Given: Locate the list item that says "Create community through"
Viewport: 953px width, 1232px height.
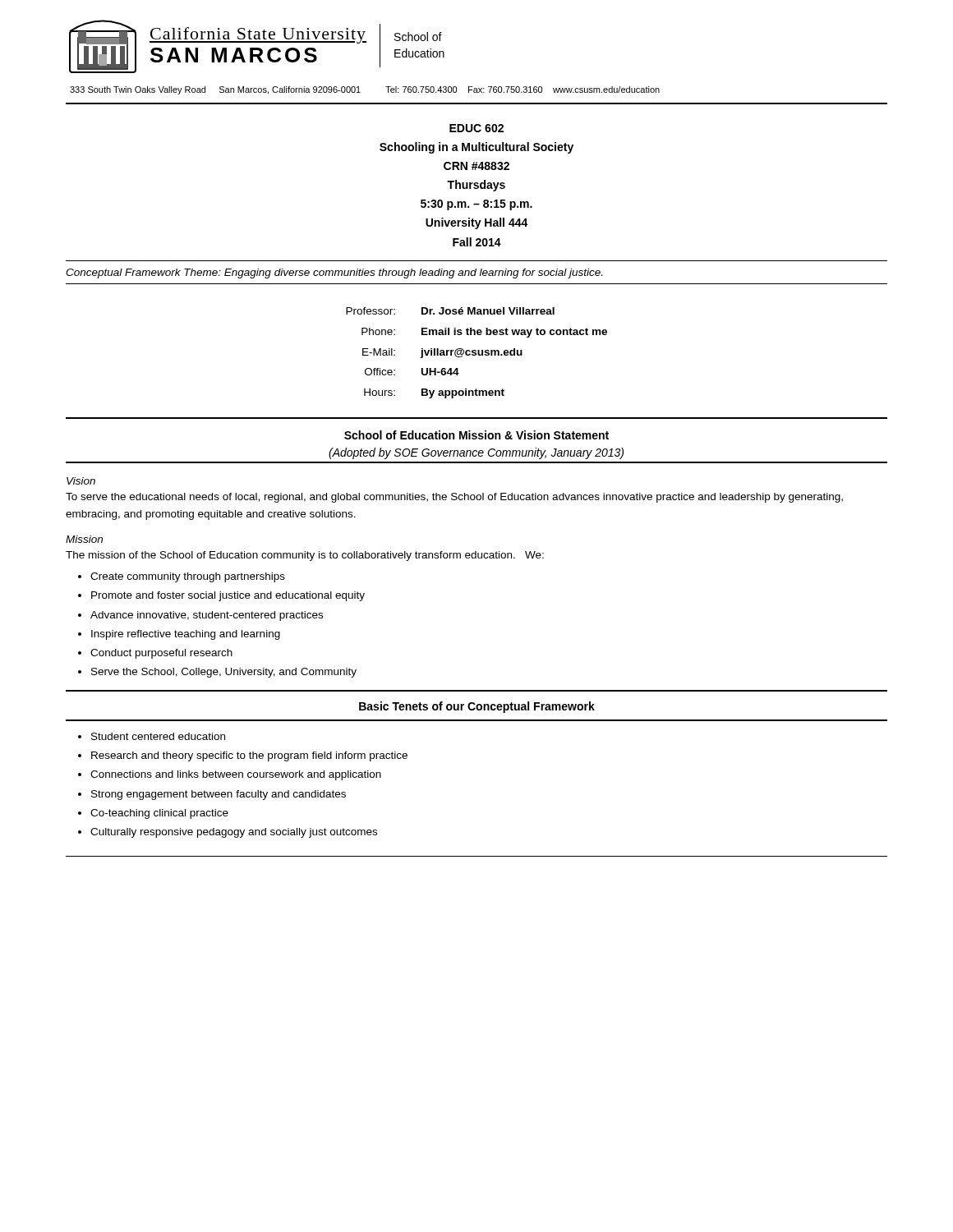Looking at the screenshot, I should click(188, 576).
